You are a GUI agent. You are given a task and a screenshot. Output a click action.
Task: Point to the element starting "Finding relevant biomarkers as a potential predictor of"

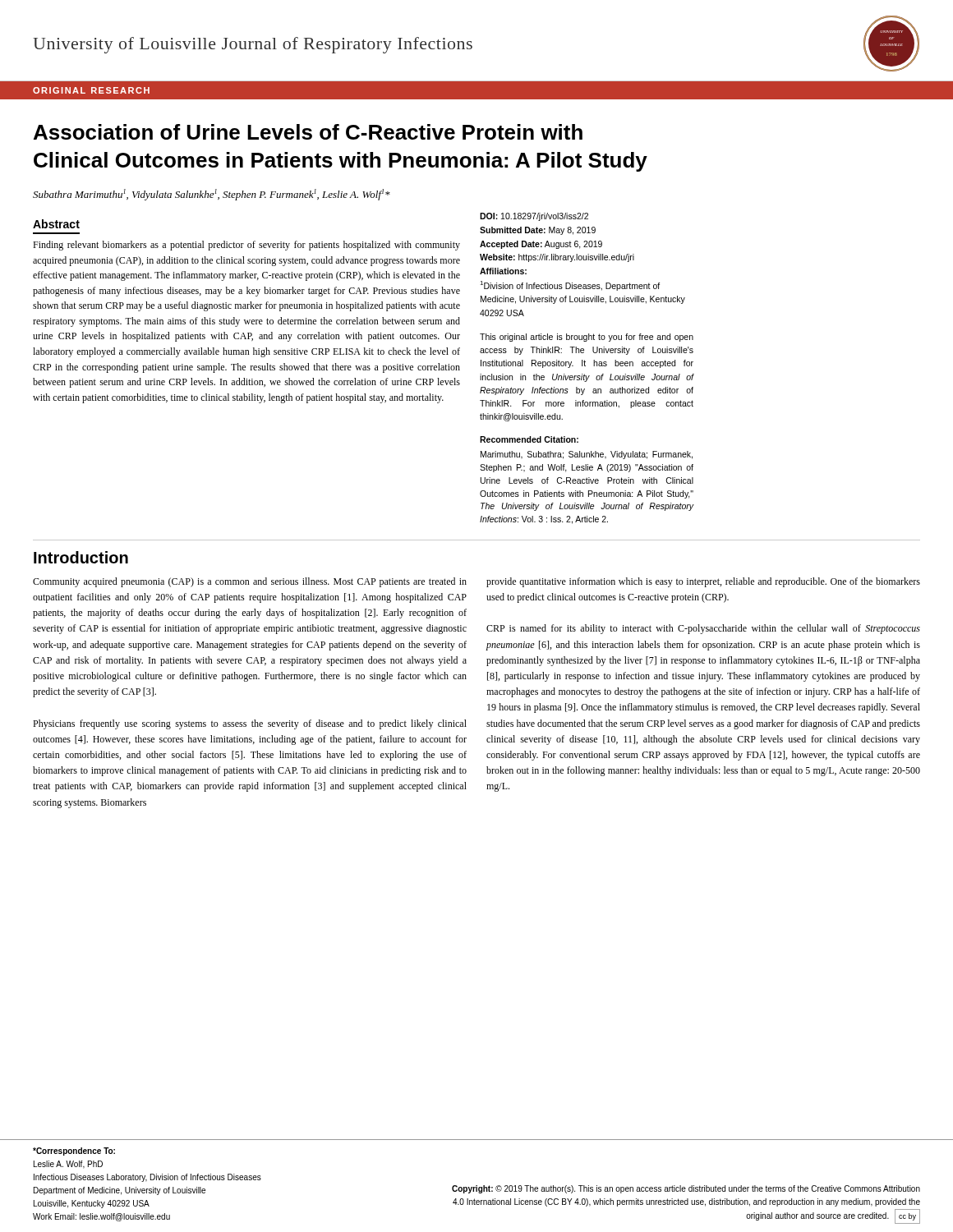click(246, 321)
